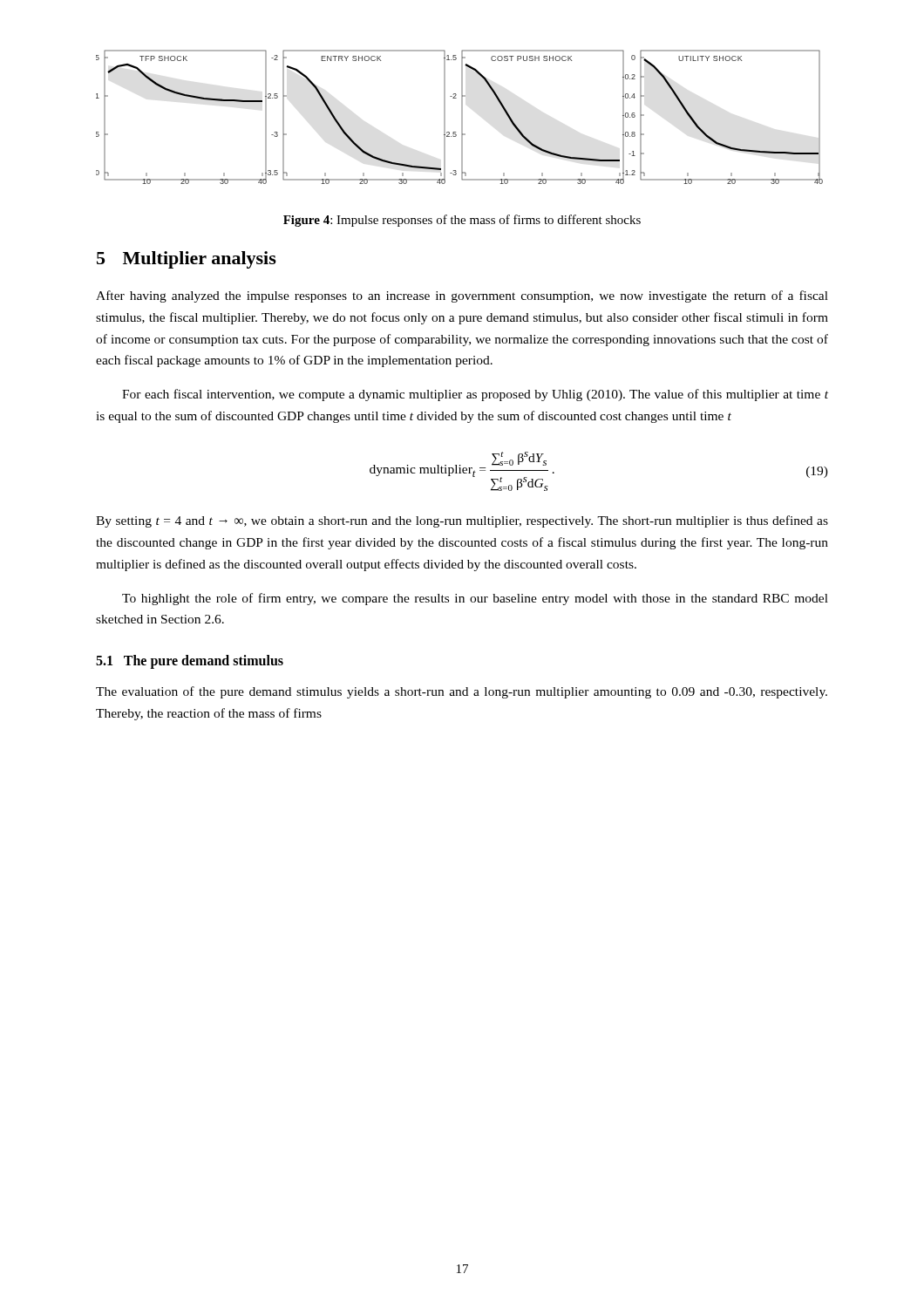
Task: Find the block starting "5 Multiplier analysis"
Action: tap(186, 258)
